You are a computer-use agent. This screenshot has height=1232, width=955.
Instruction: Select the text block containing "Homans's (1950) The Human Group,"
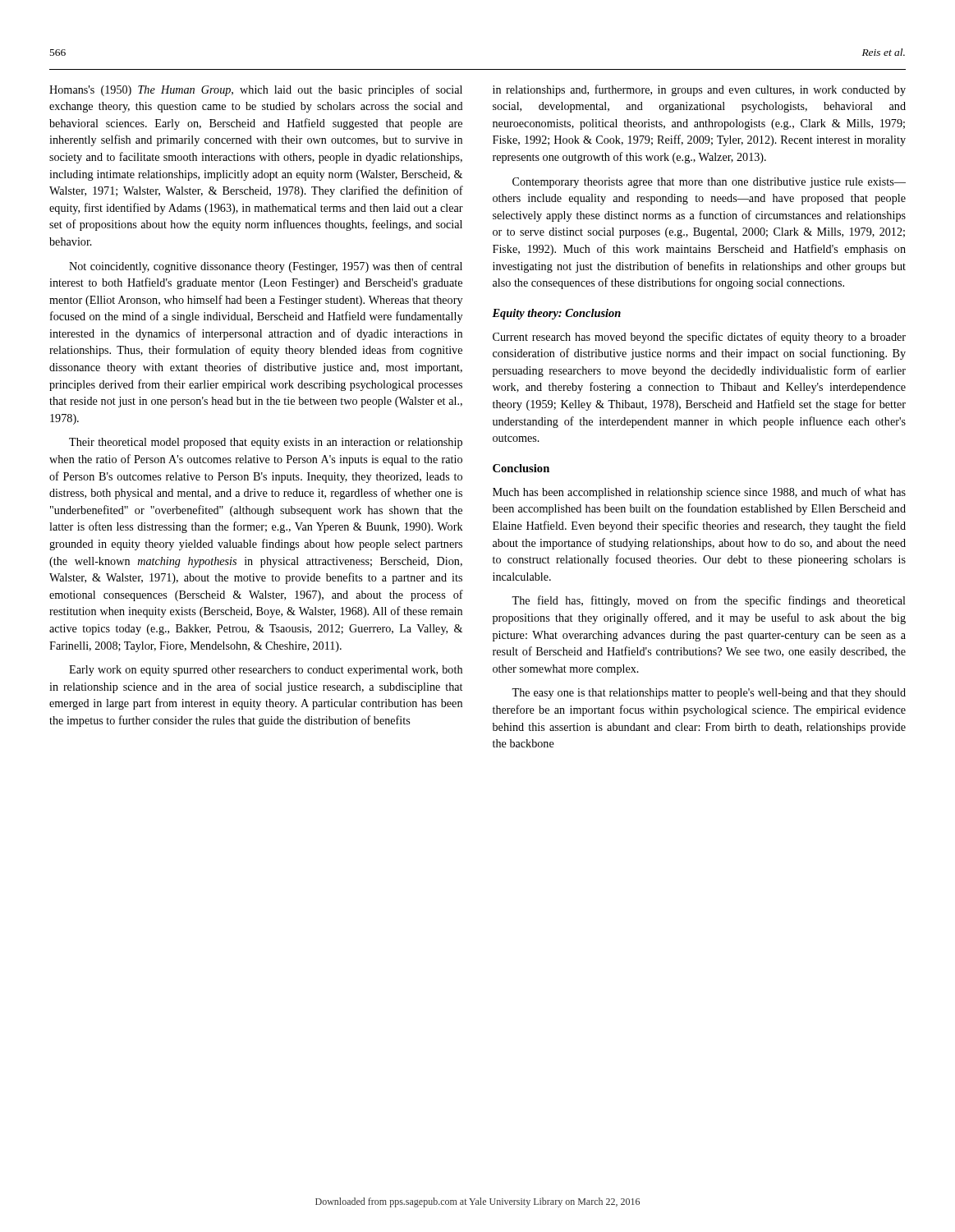pos(256,166)
